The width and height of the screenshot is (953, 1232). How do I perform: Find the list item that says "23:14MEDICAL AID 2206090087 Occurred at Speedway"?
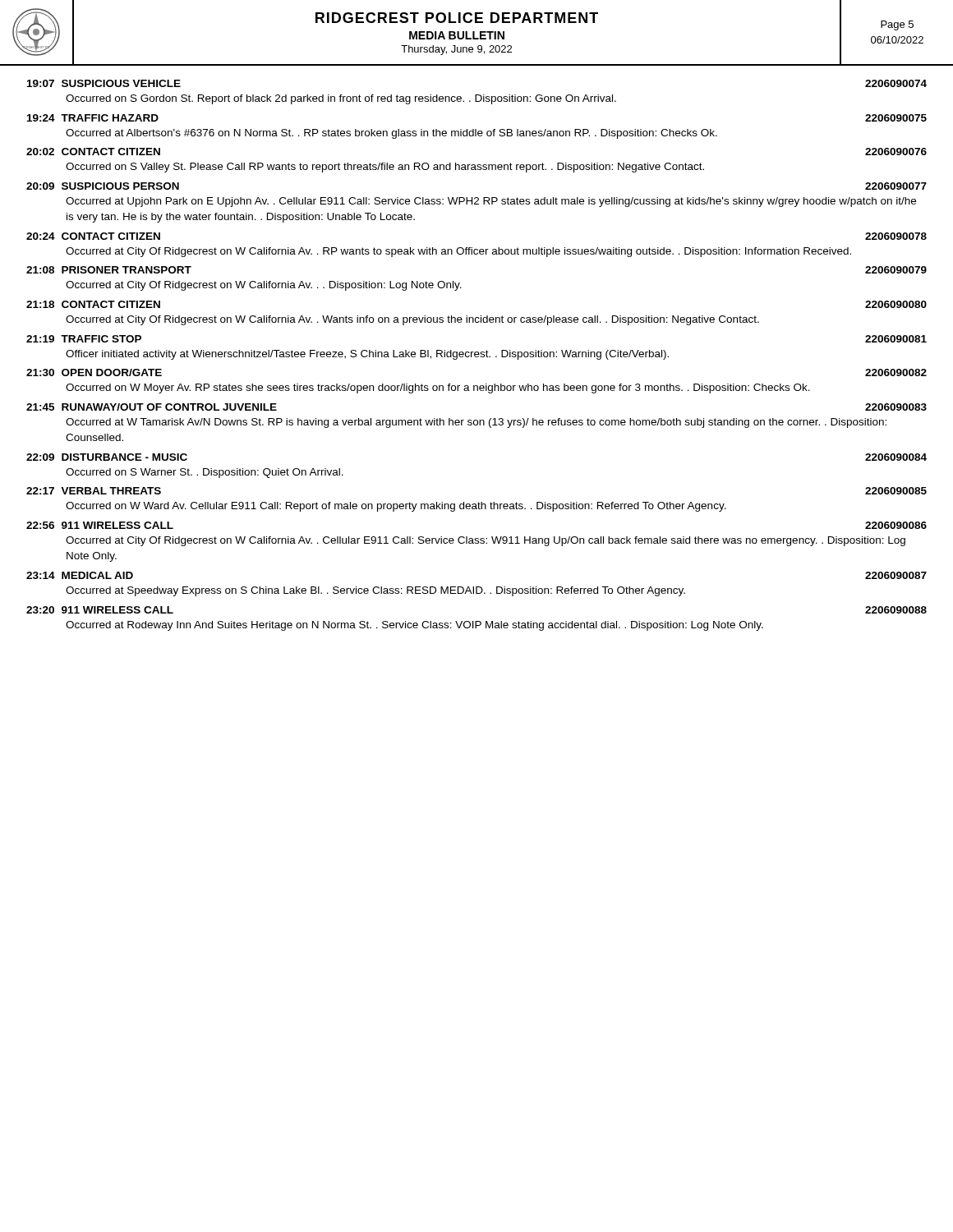(476, 584)
